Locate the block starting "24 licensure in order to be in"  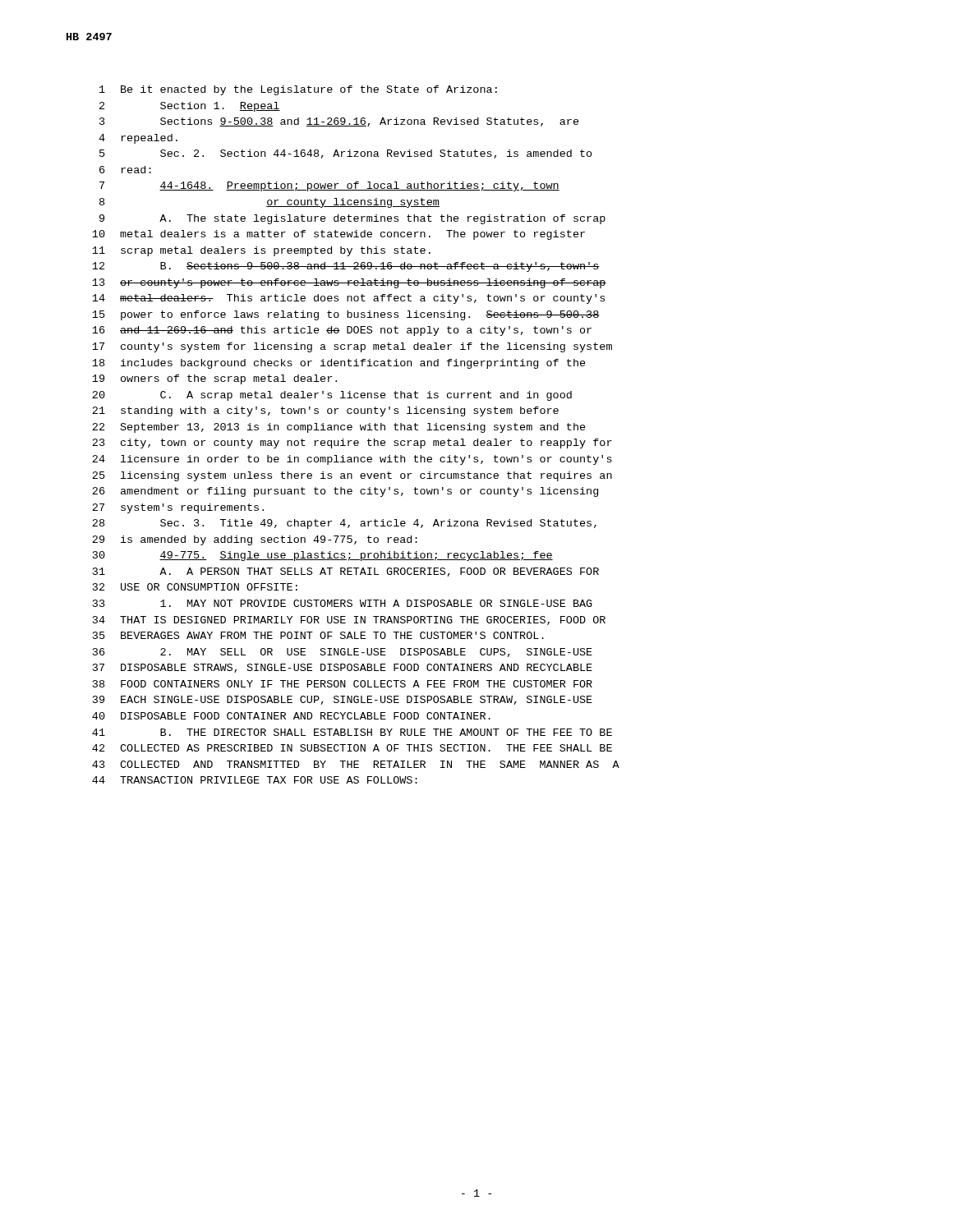[x=476, y=460]
